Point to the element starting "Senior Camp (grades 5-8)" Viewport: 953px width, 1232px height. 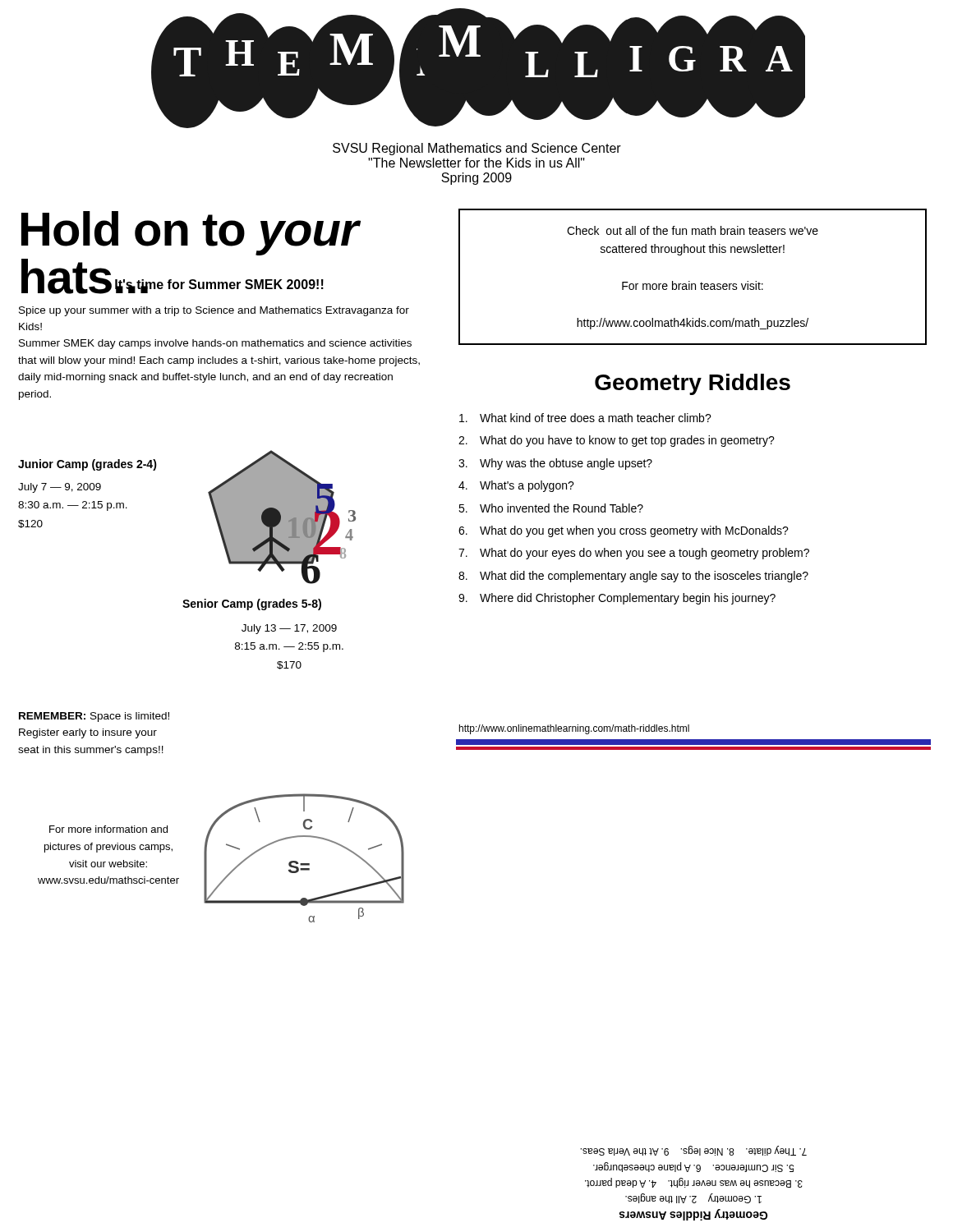click(252, 604)
